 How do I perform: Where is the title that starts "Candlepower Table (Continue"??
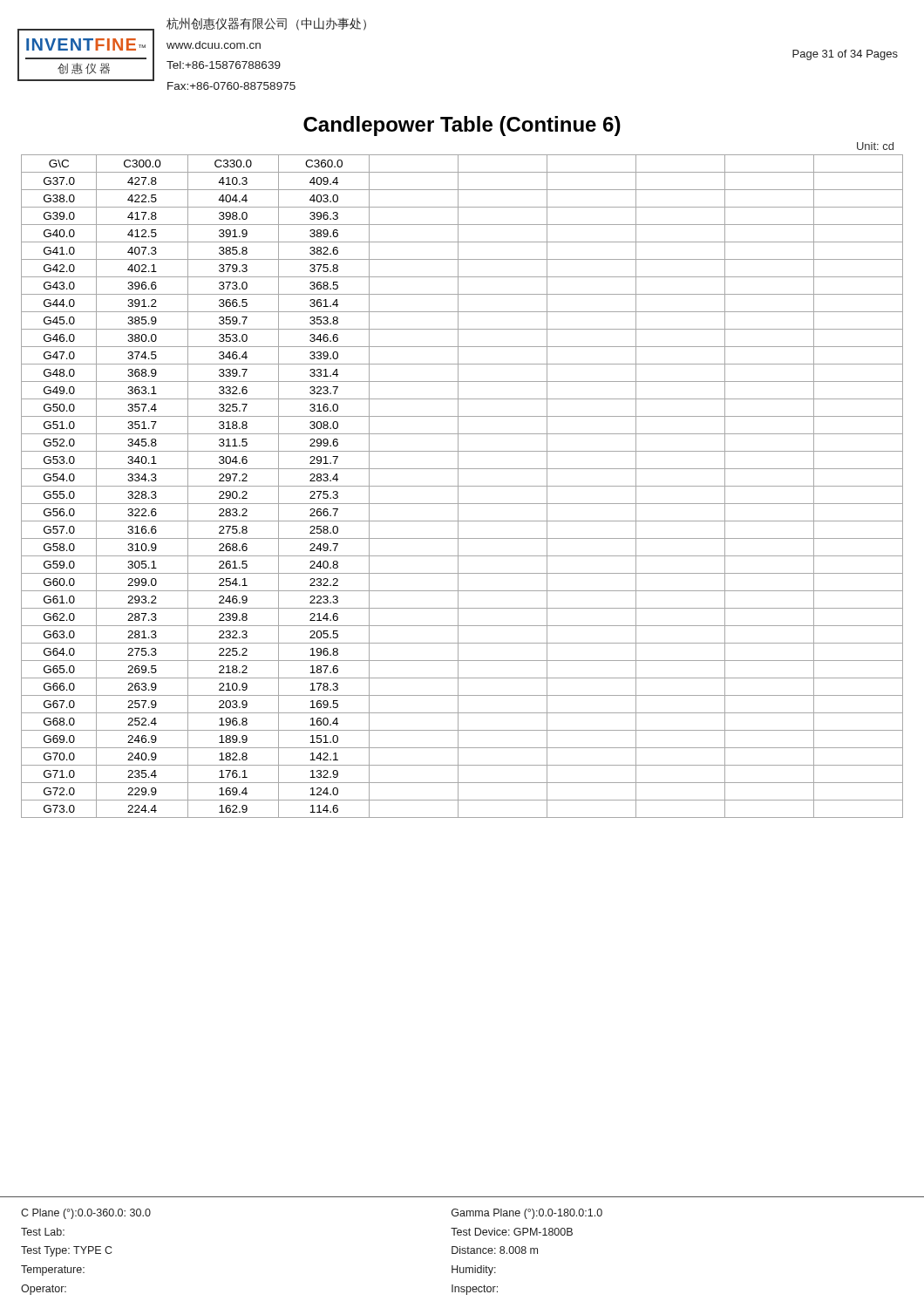(x=462, y=124)
